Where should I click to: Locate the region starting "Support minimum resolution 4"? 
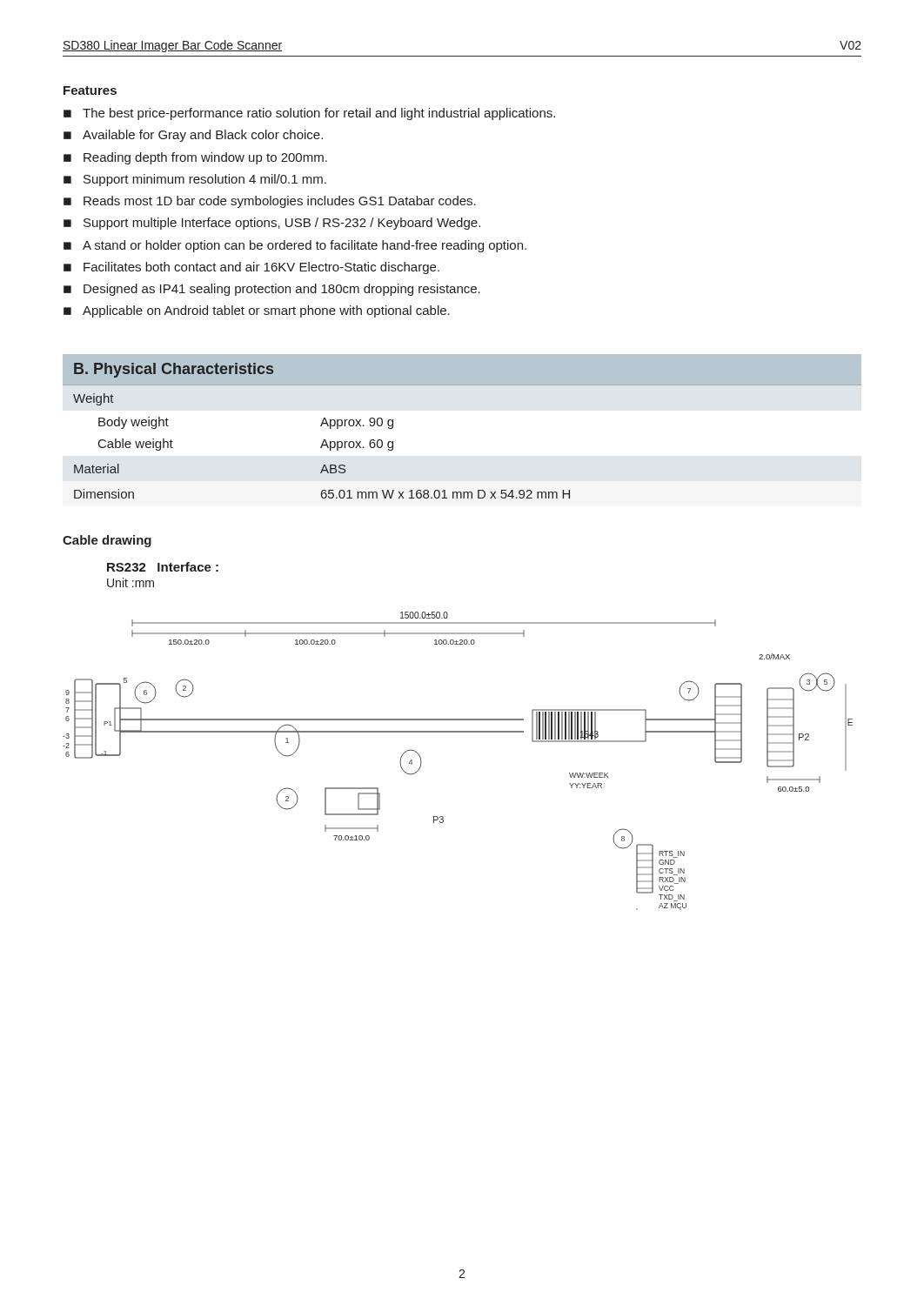click(195, 180)
